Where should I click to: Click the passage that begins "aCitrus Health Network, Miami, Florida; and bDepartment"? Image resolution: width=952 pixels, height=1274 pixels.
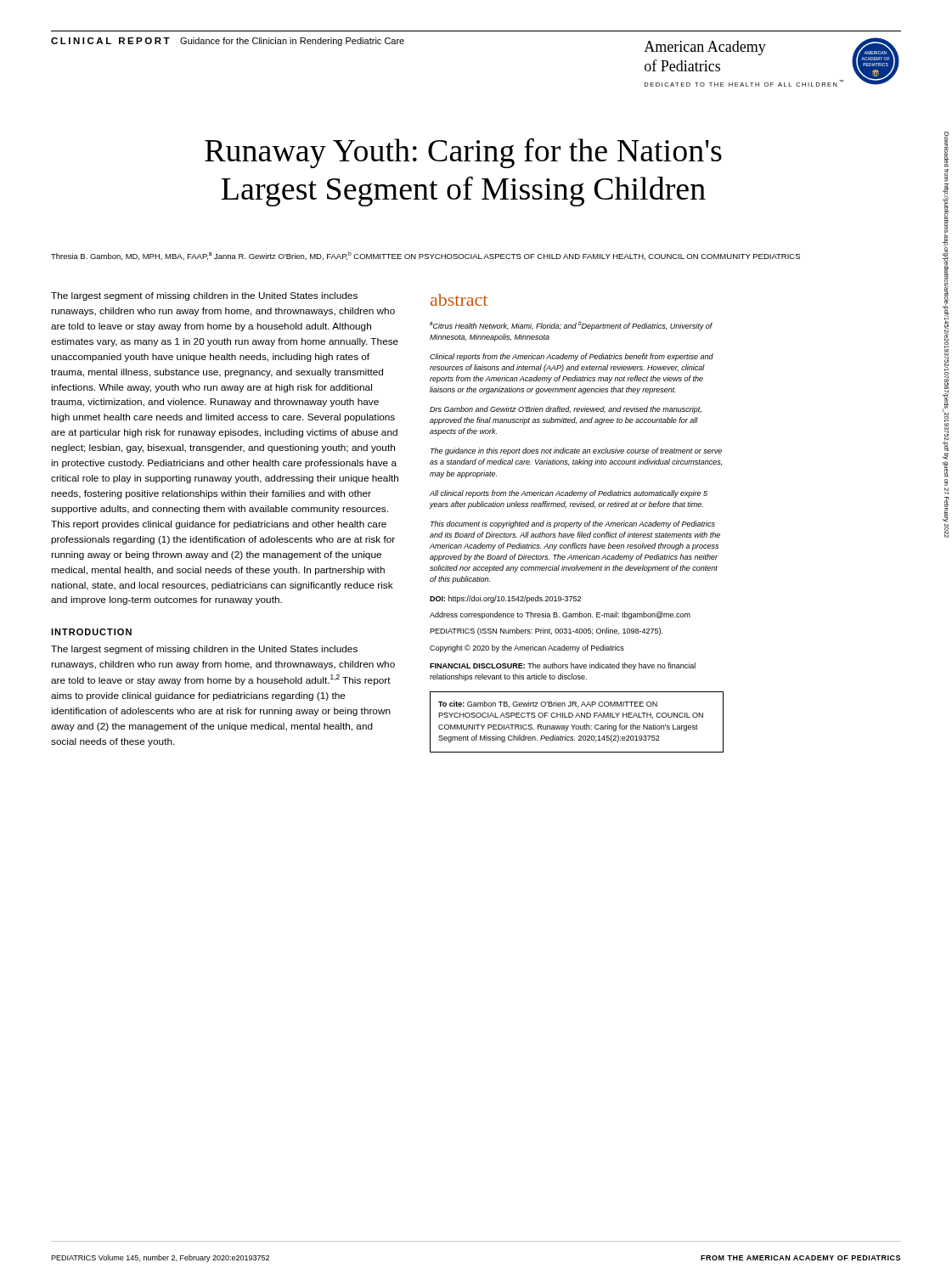(x=571, y=331)
